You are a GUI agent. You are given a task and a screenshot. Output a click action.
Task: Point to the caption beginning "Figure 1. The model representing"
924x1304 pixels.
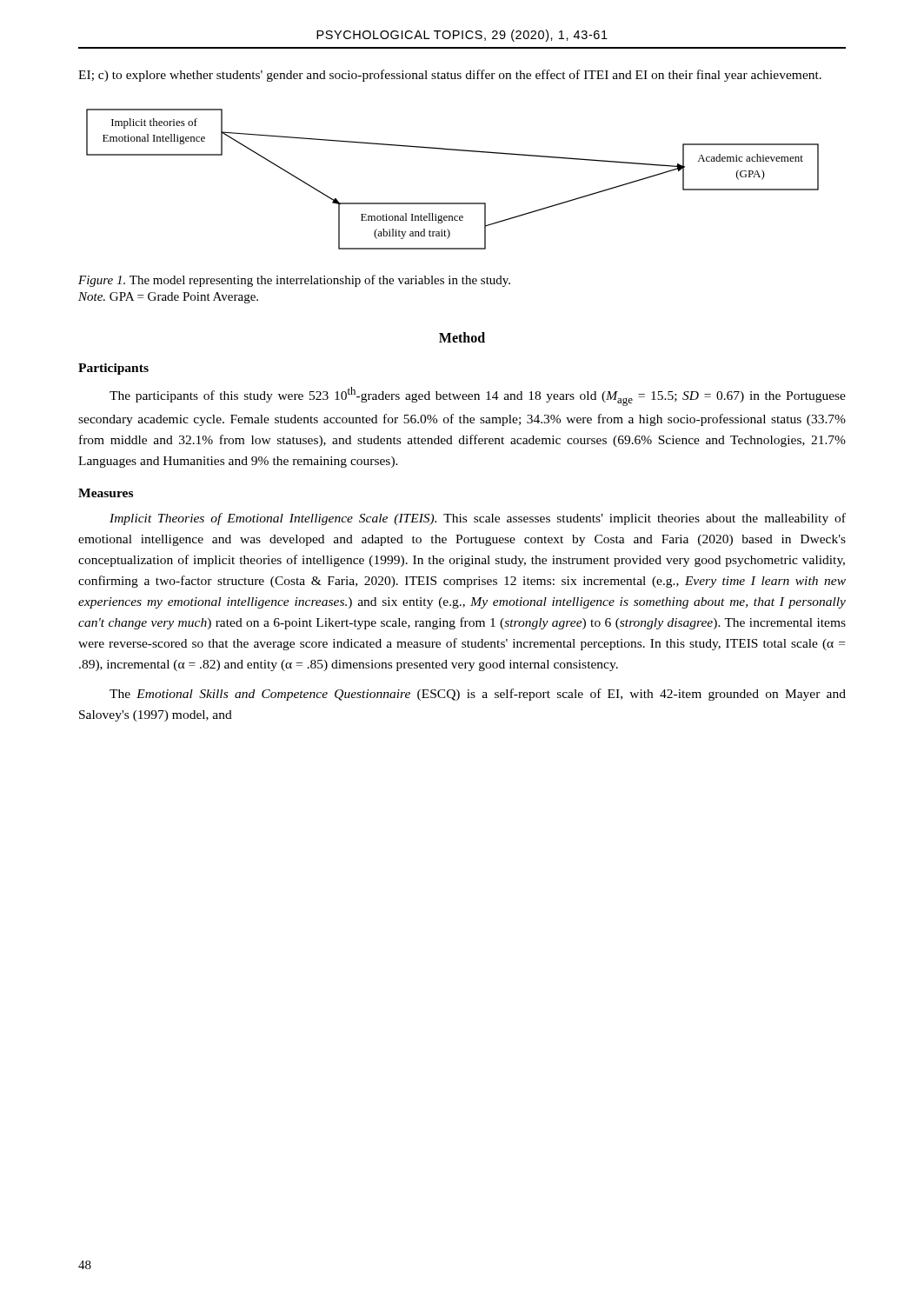coord(295,280)
